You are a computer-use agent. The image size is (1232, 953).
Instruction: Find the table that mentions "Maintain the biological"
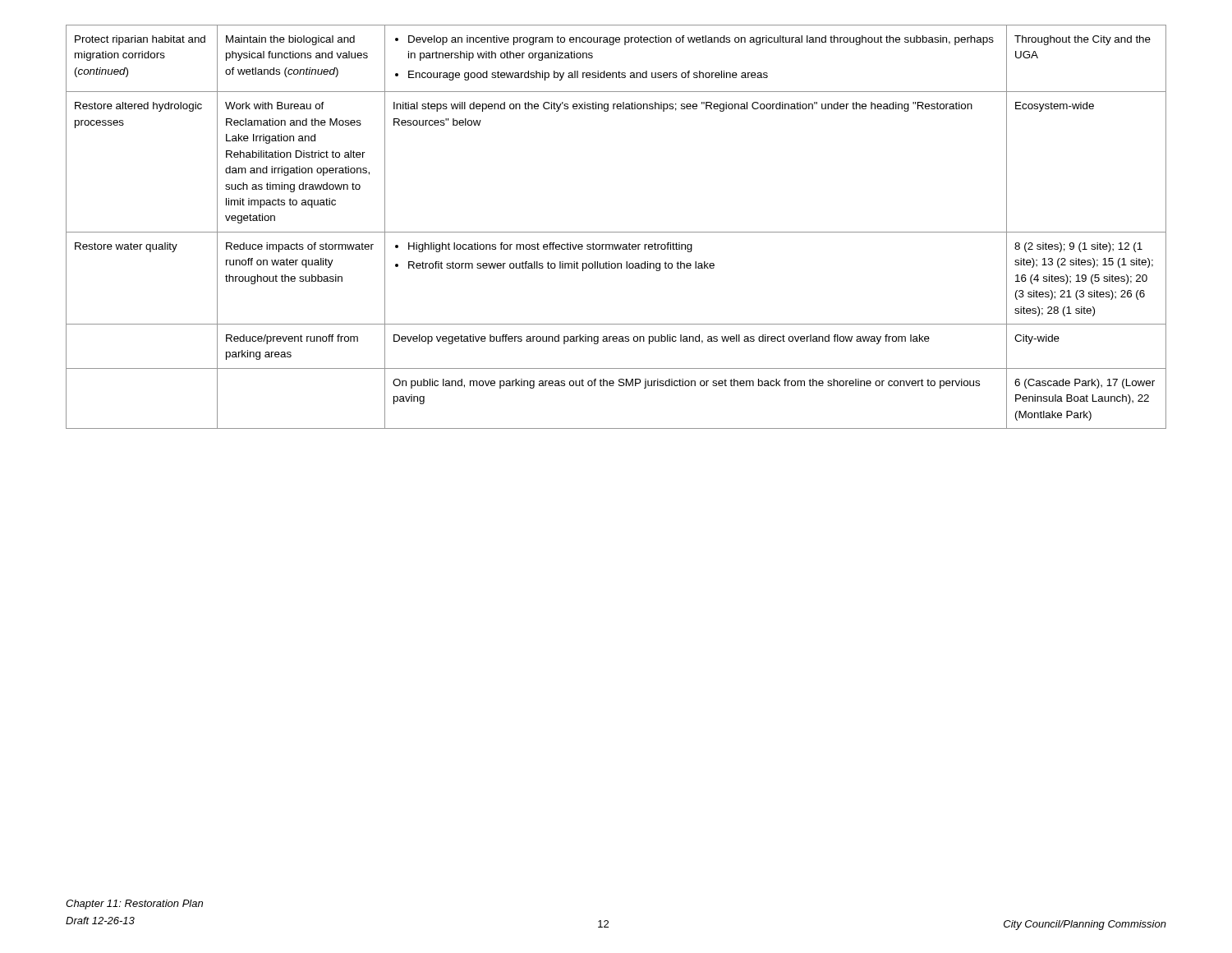pyautogui.click(x=616, y=227)
